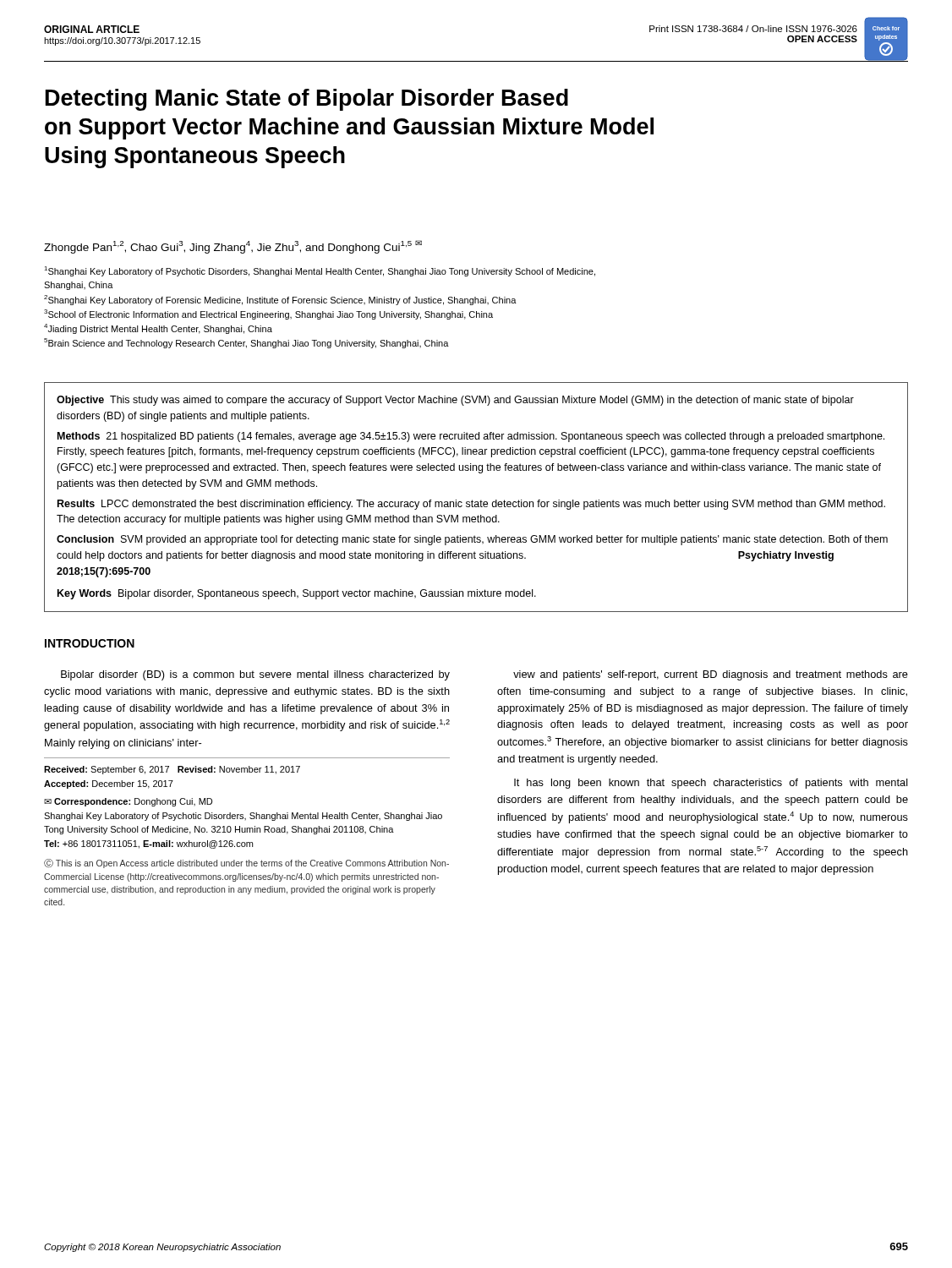Select the element starting "1Shanghai Key Laboratory of Psychotic Disorders, Shanghai Mental"
The image size is (952, 1268).
tap(476, 307)
